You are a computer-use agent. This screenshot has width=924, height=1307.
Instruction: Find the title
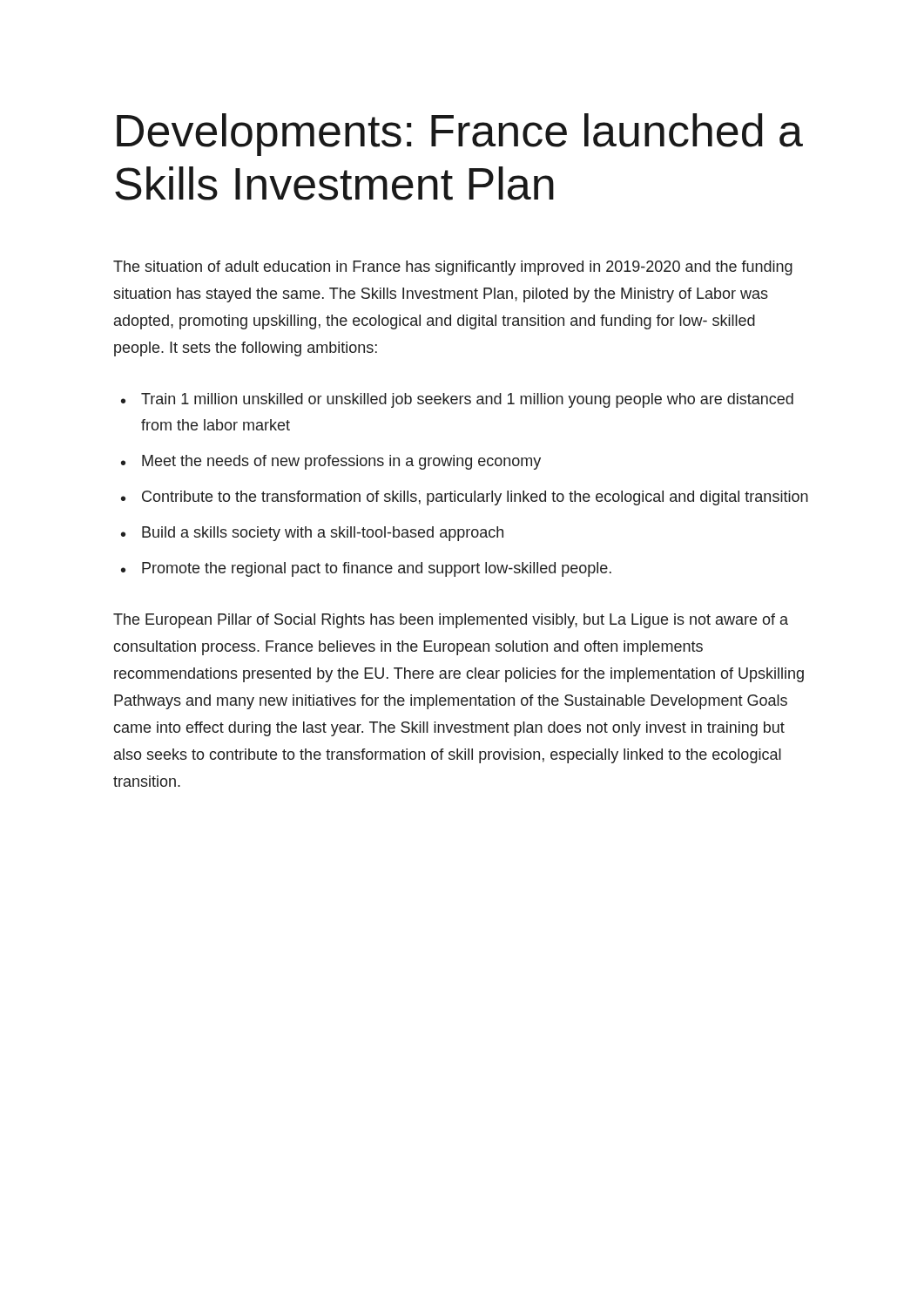tap(462, 158)
